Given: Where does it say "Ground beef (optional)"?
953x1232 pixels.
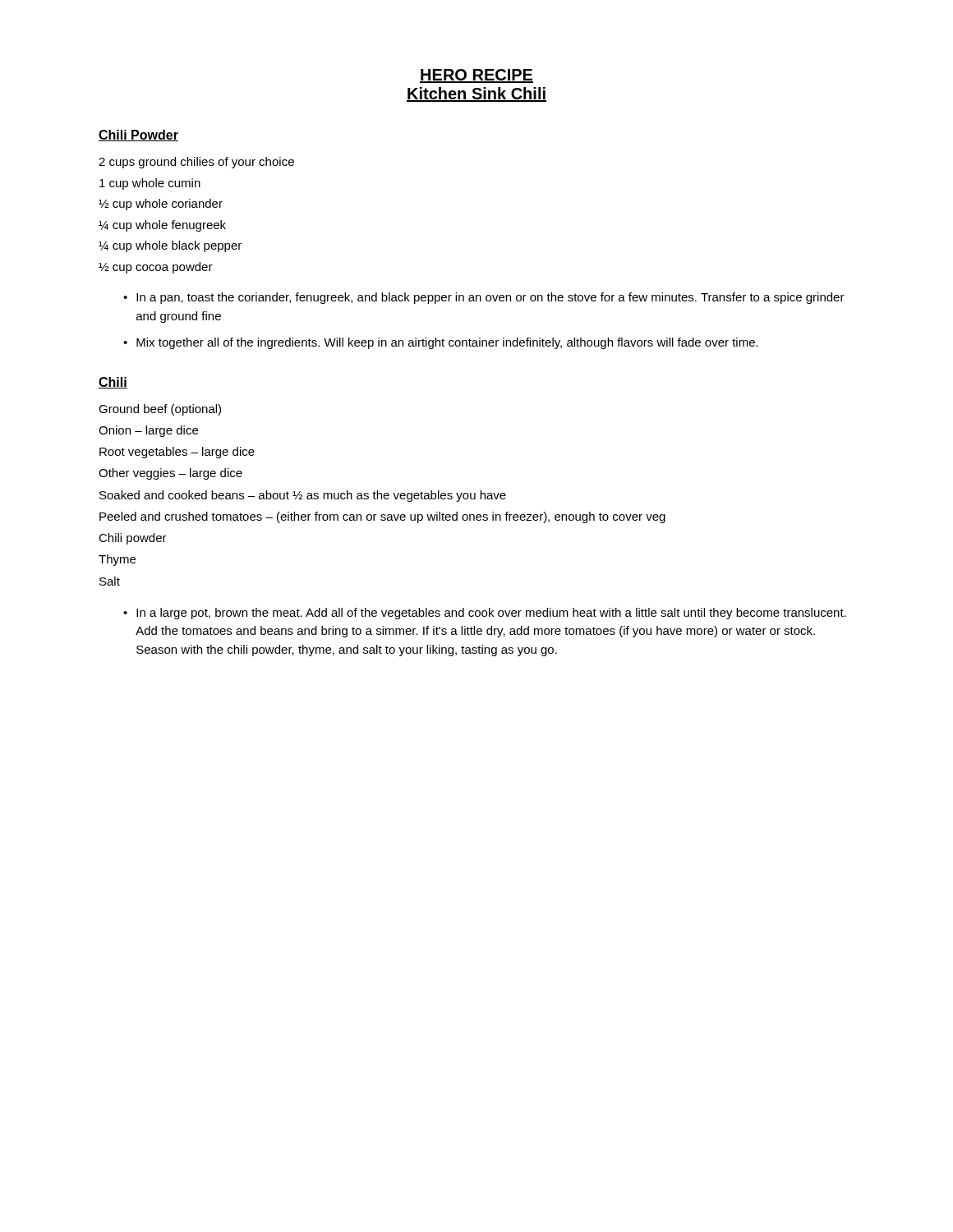Looking at the screenshot, I should coord(160,408).
